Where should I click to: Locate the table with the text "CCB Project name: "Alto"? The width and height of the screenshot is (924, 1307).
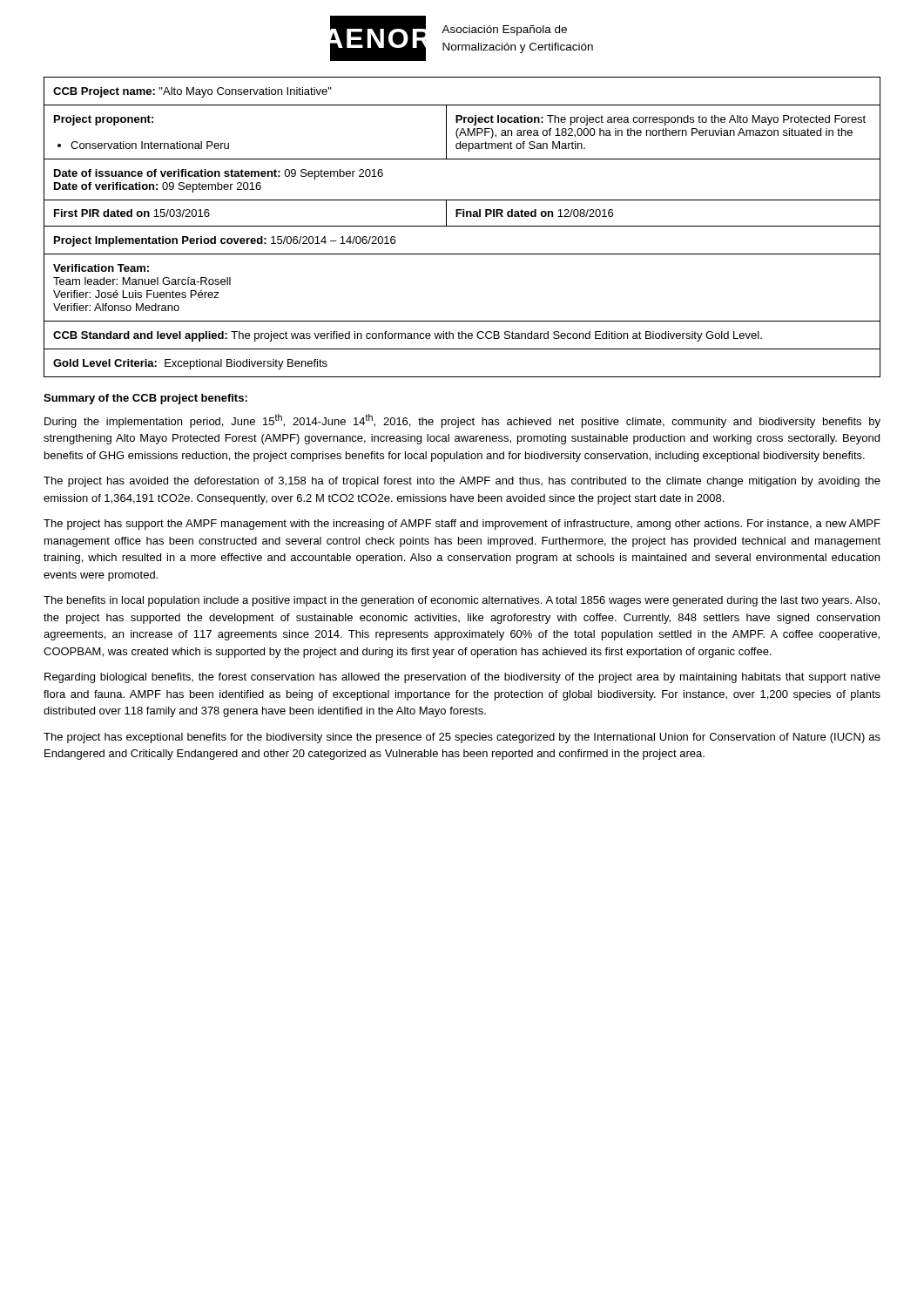coord(462,227)
